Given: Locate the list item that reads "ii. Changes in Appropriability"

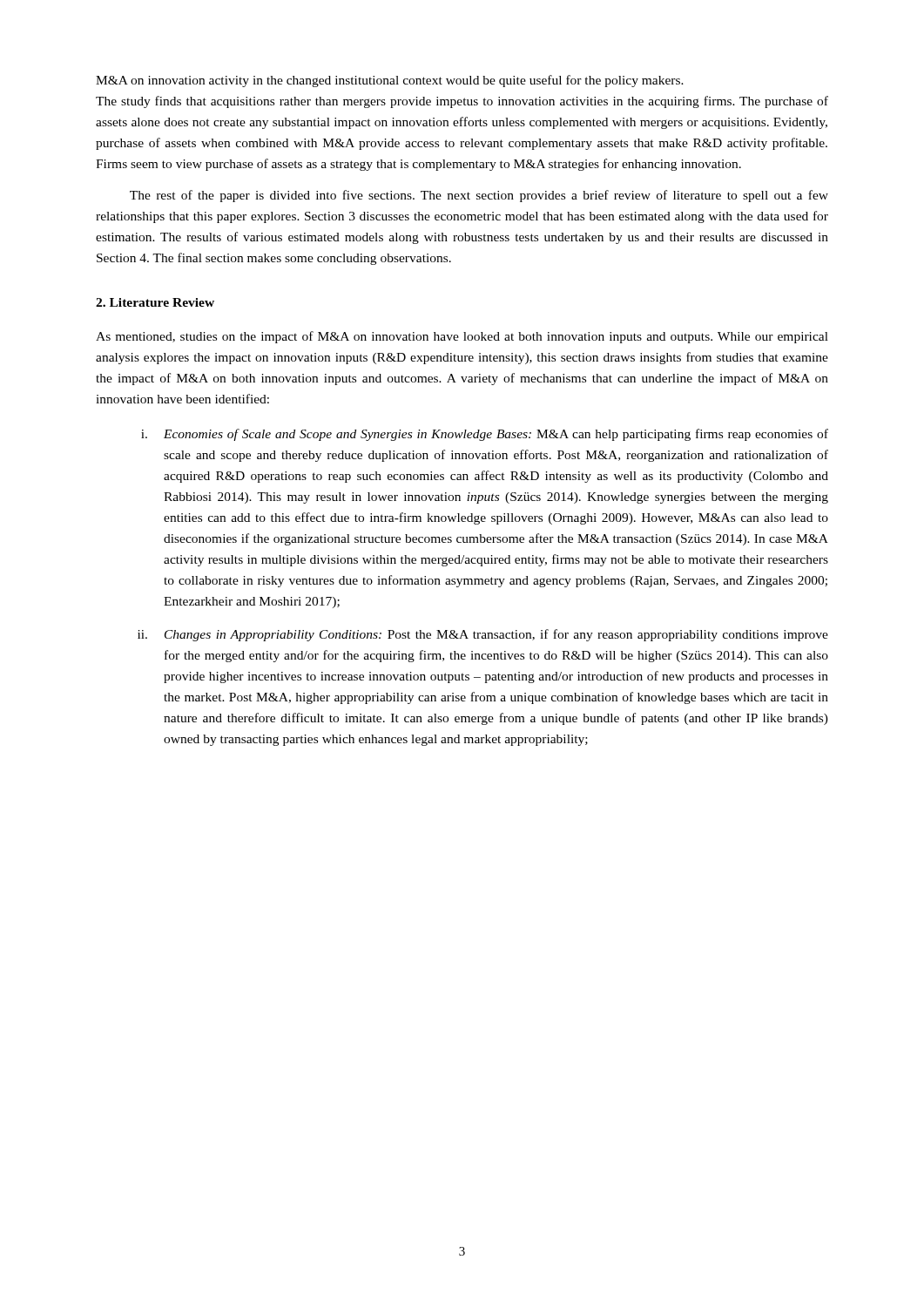Looking at the screenshot, I should click(x=462, y=687).
